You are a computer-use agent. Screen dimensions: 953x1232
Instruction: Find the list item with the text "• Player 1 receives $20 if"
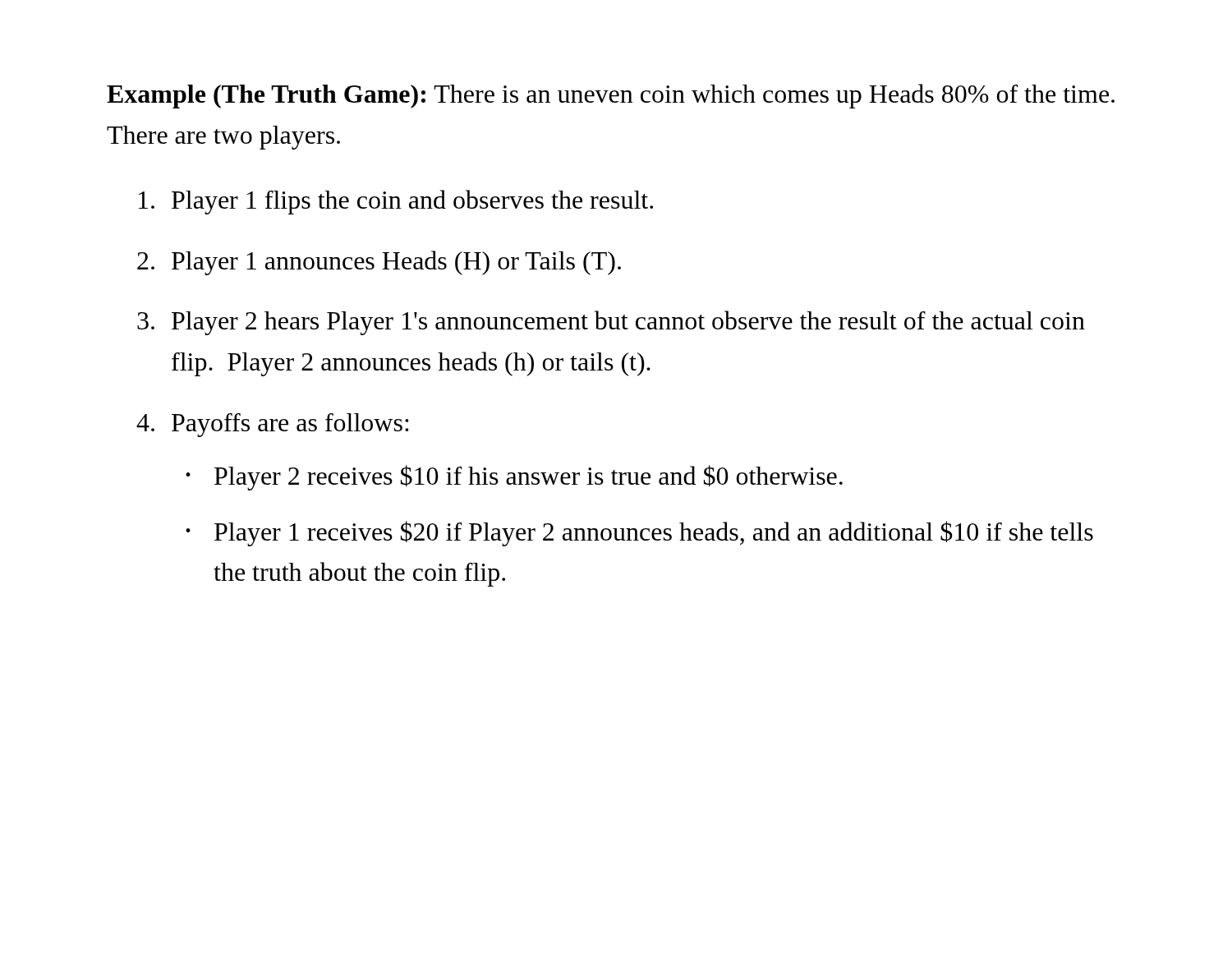[648, 552]
